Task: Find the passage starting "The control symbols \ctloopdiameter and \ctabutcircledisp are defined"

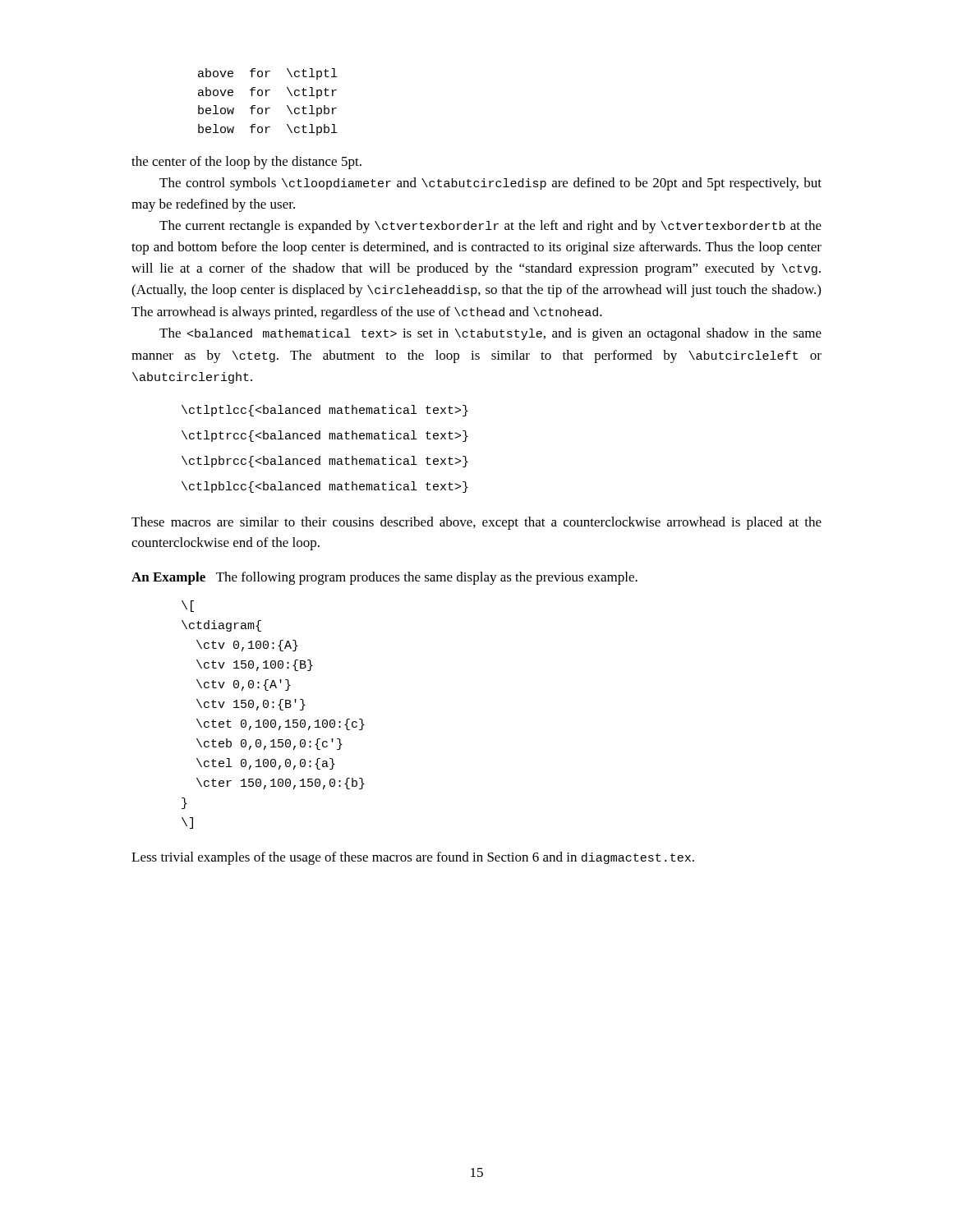Action: pos(476,193)
